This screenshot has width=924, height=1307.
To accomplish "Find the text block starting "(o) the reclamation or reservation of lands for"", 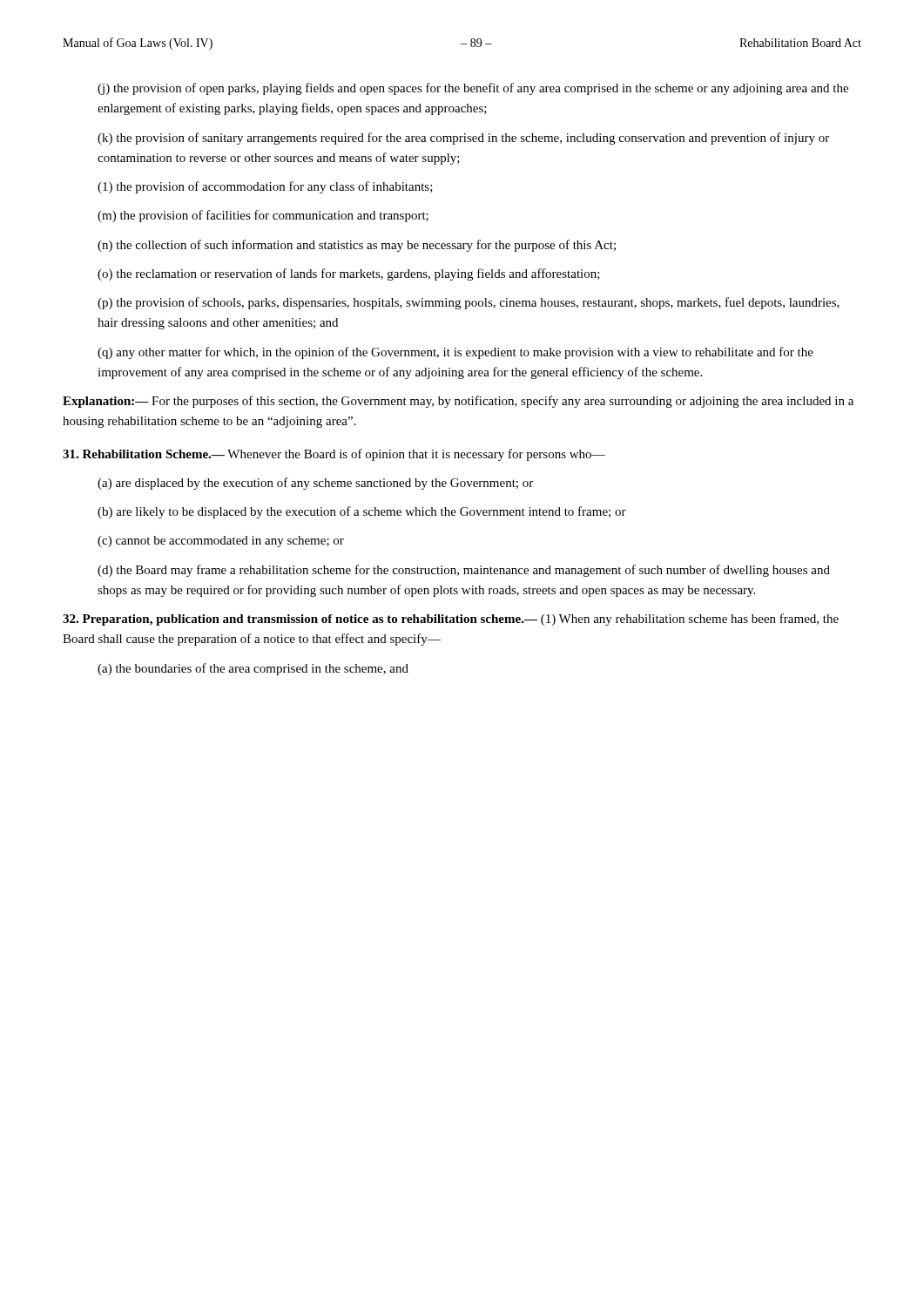I will [479, 274].
